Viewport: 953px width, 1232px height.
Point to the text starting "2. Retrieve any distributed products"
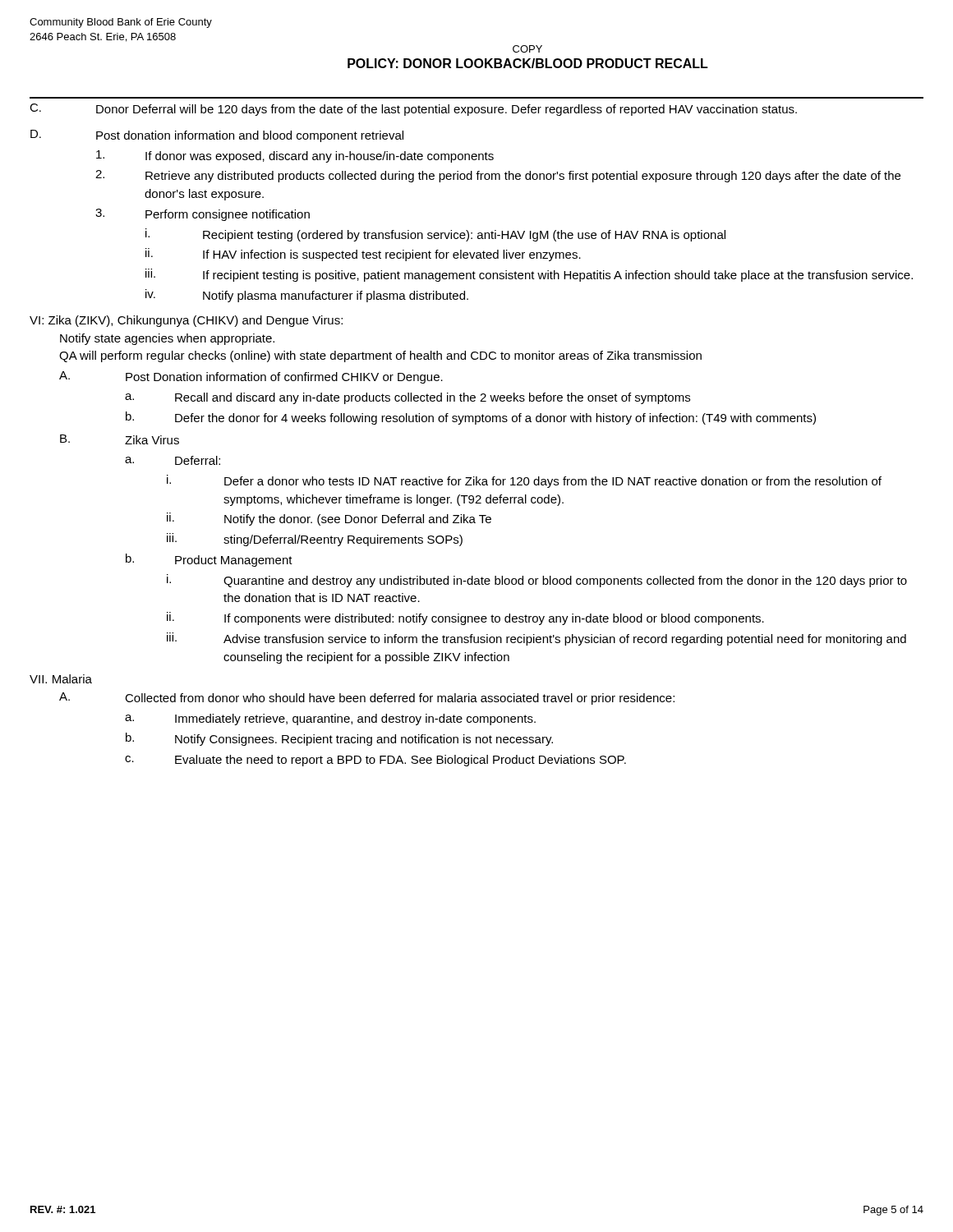point(509,185)
